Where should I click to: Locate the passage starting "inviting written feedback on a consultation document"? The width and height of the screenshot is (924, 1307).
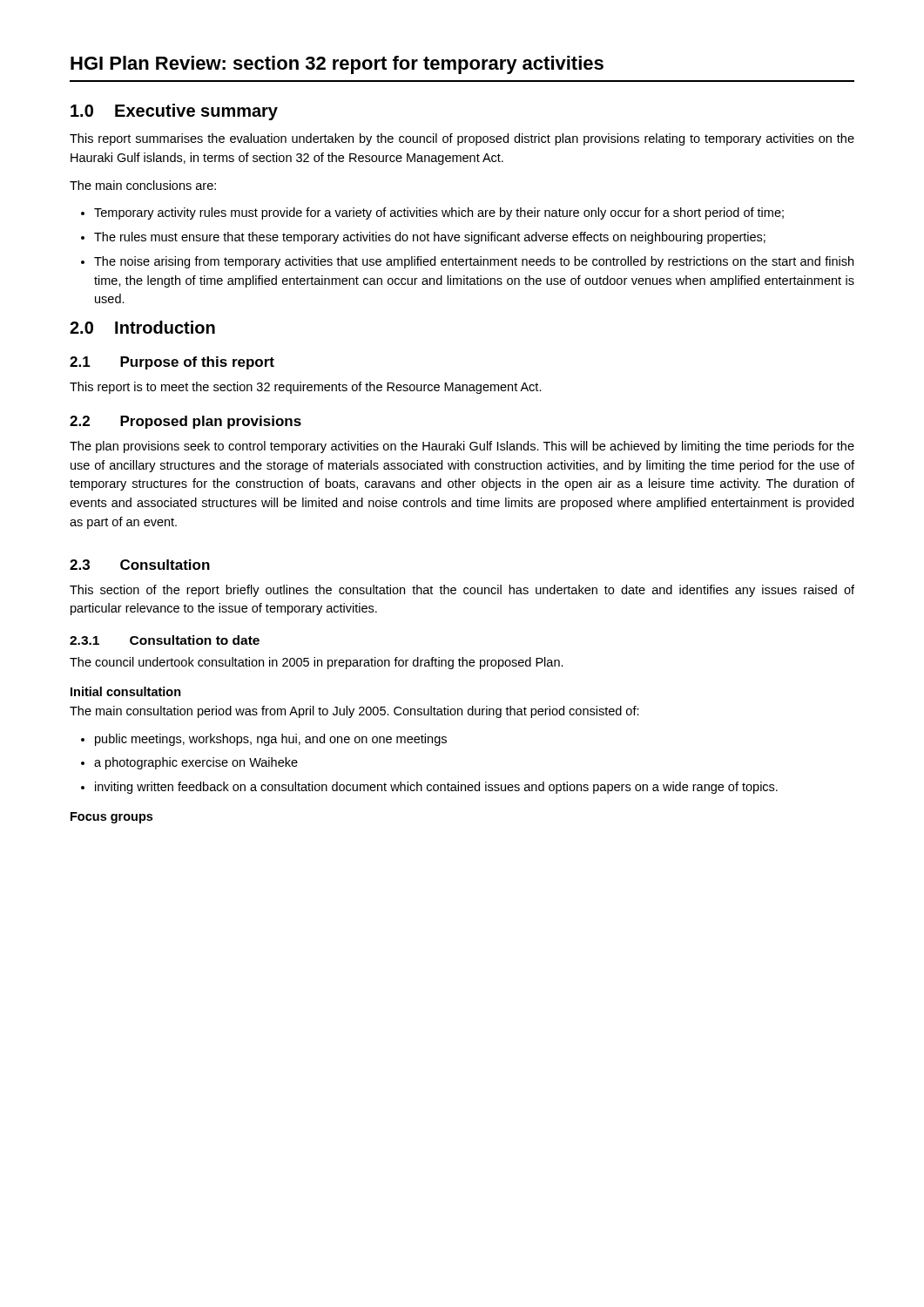(436, 787)
